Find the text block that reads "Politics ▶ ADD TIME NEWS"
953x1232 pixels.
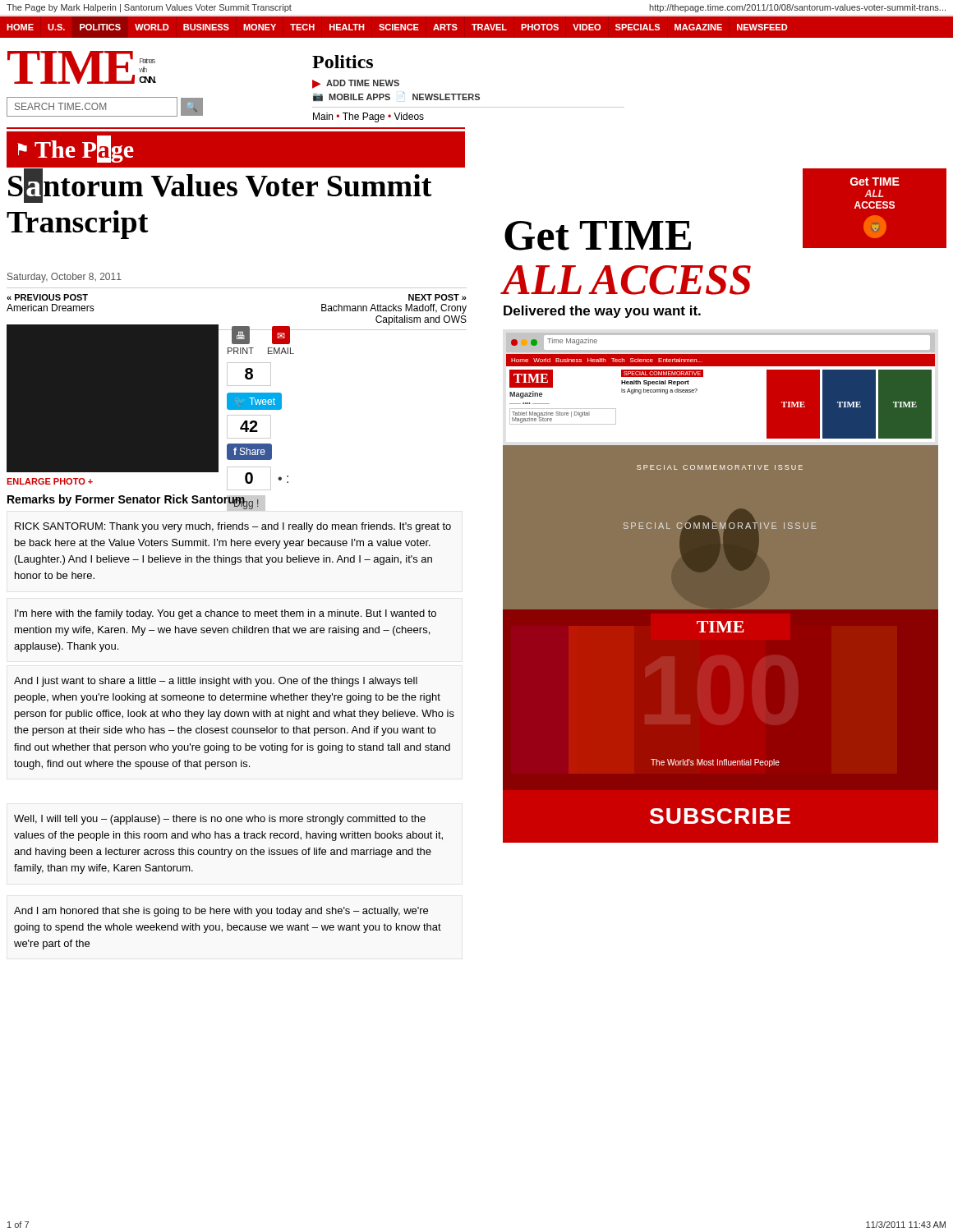(468, 87)
